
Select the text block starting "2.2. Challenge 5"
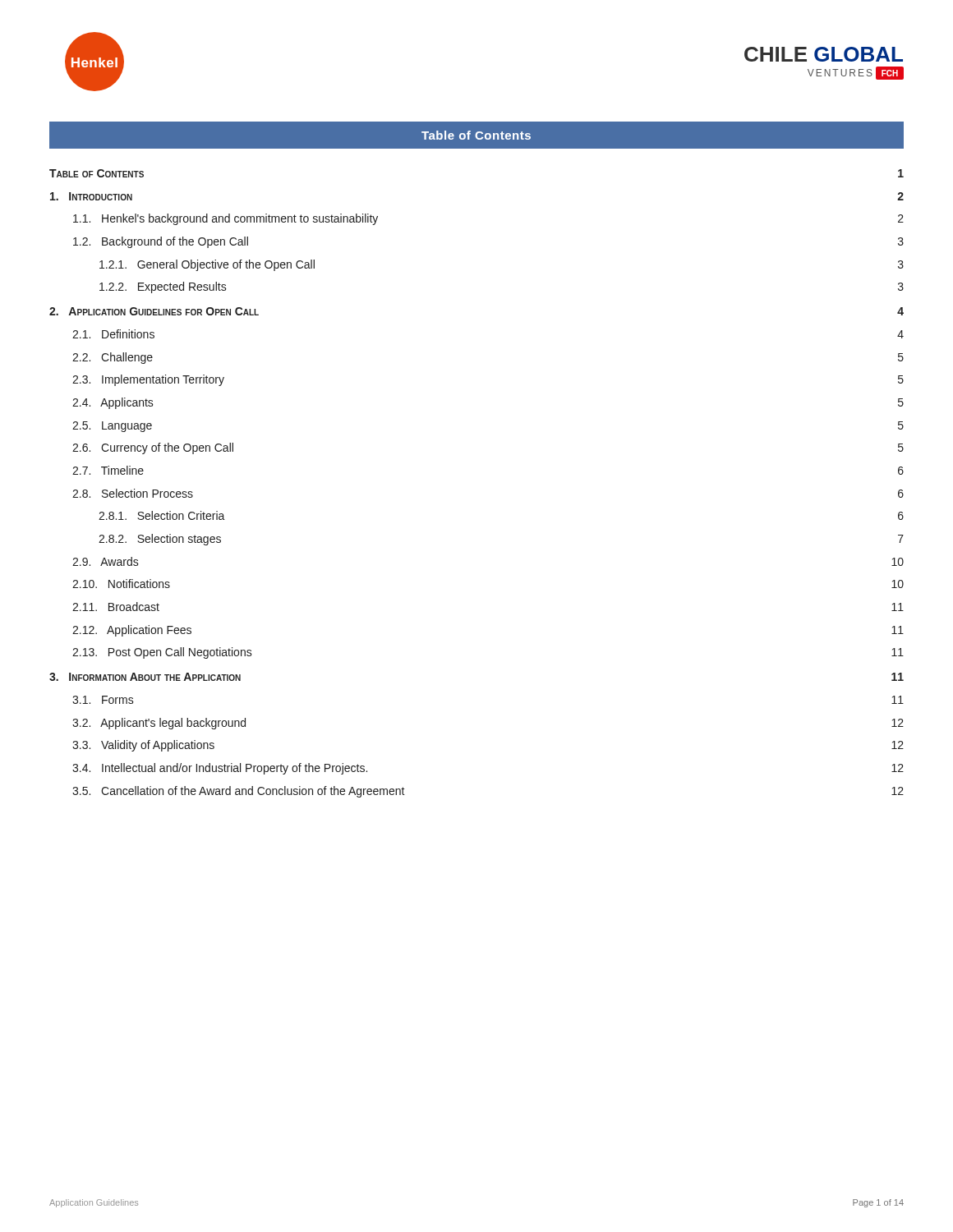tap(111, 358)
